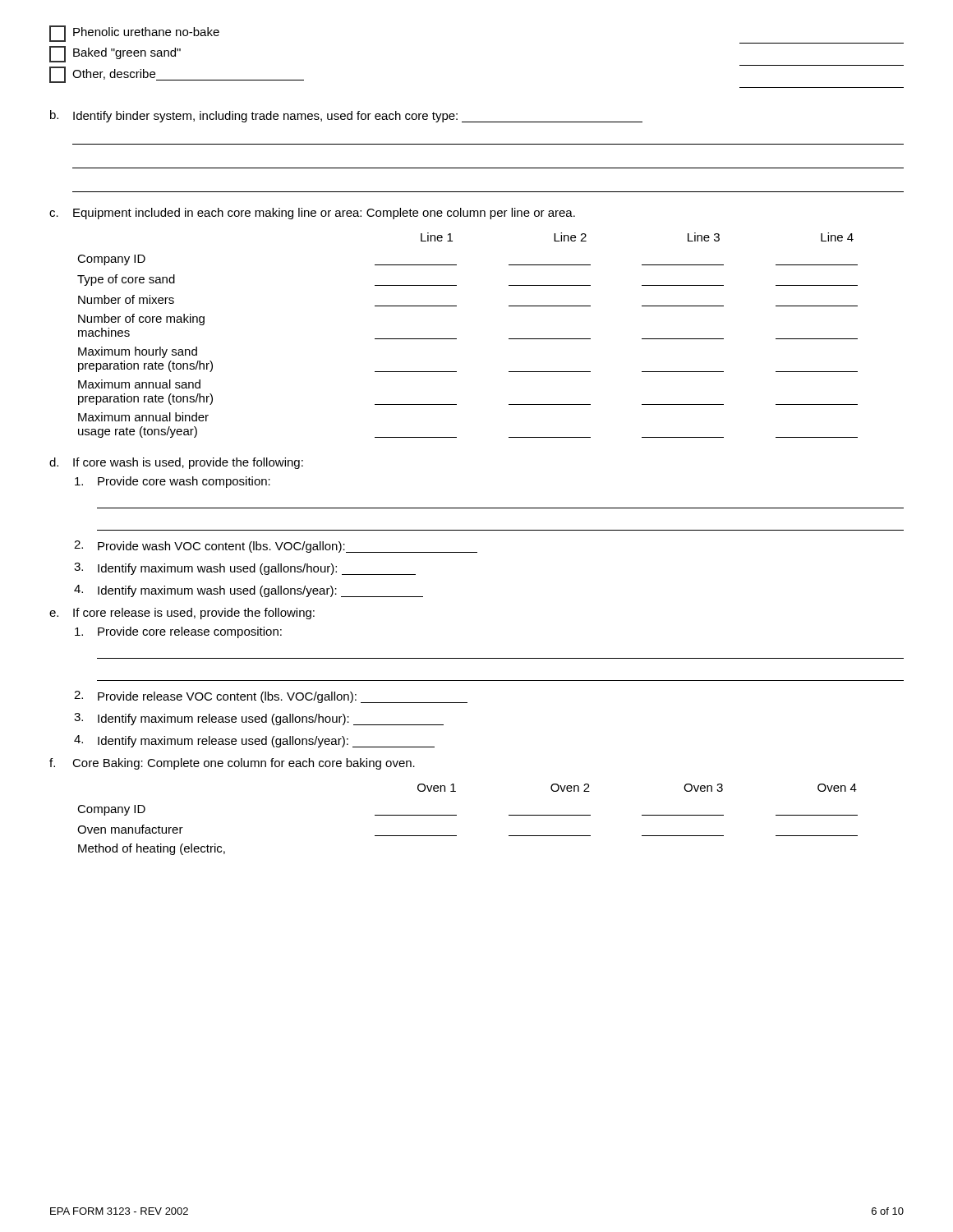Select the text block with the text "e. If core release is"
The height and width of the screenshot is (1232, 953).
(182, 614)
